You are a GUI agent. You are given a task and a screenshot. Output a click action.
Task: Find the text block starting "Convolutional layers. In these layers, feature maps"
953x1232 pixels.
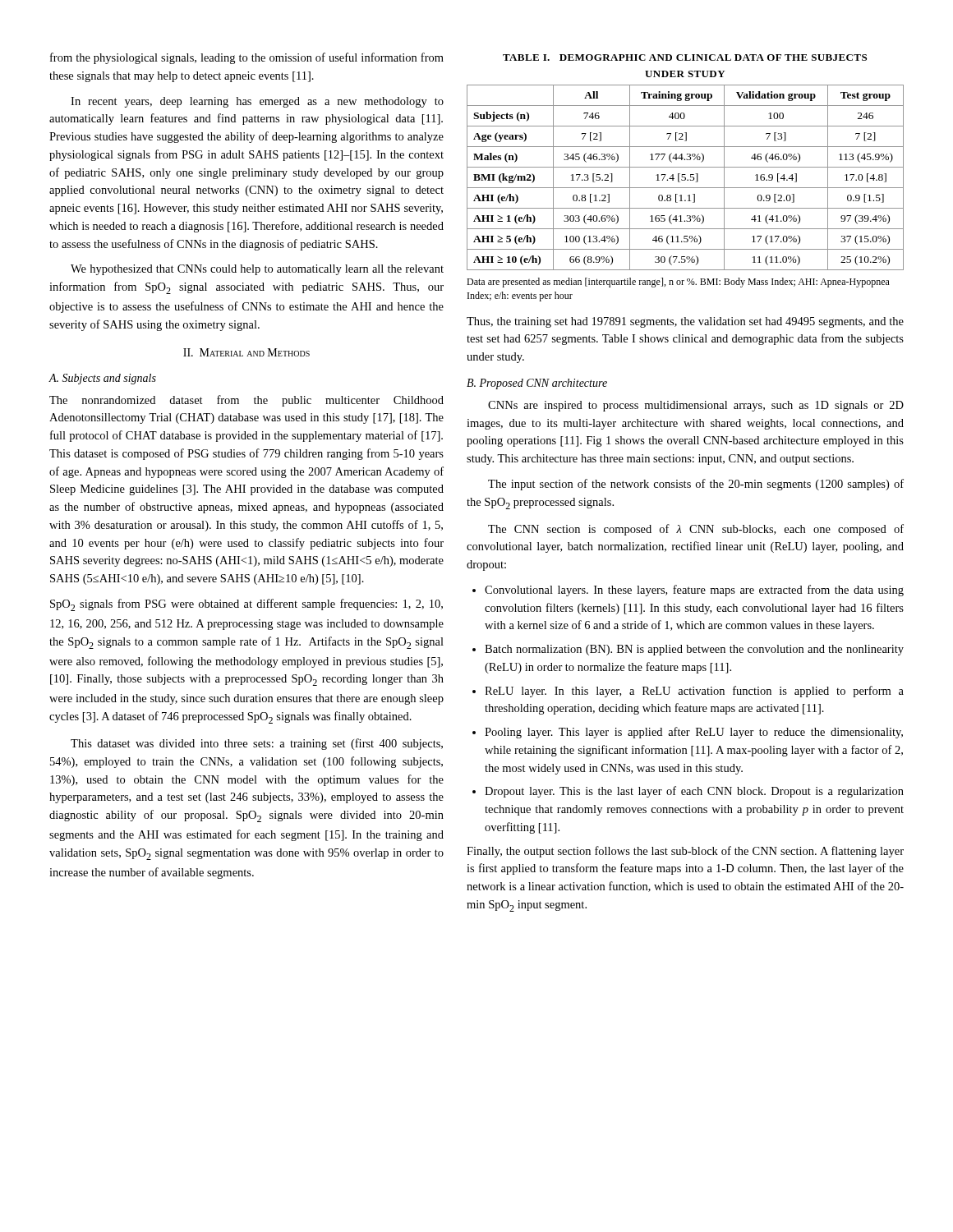coord(694,608)
